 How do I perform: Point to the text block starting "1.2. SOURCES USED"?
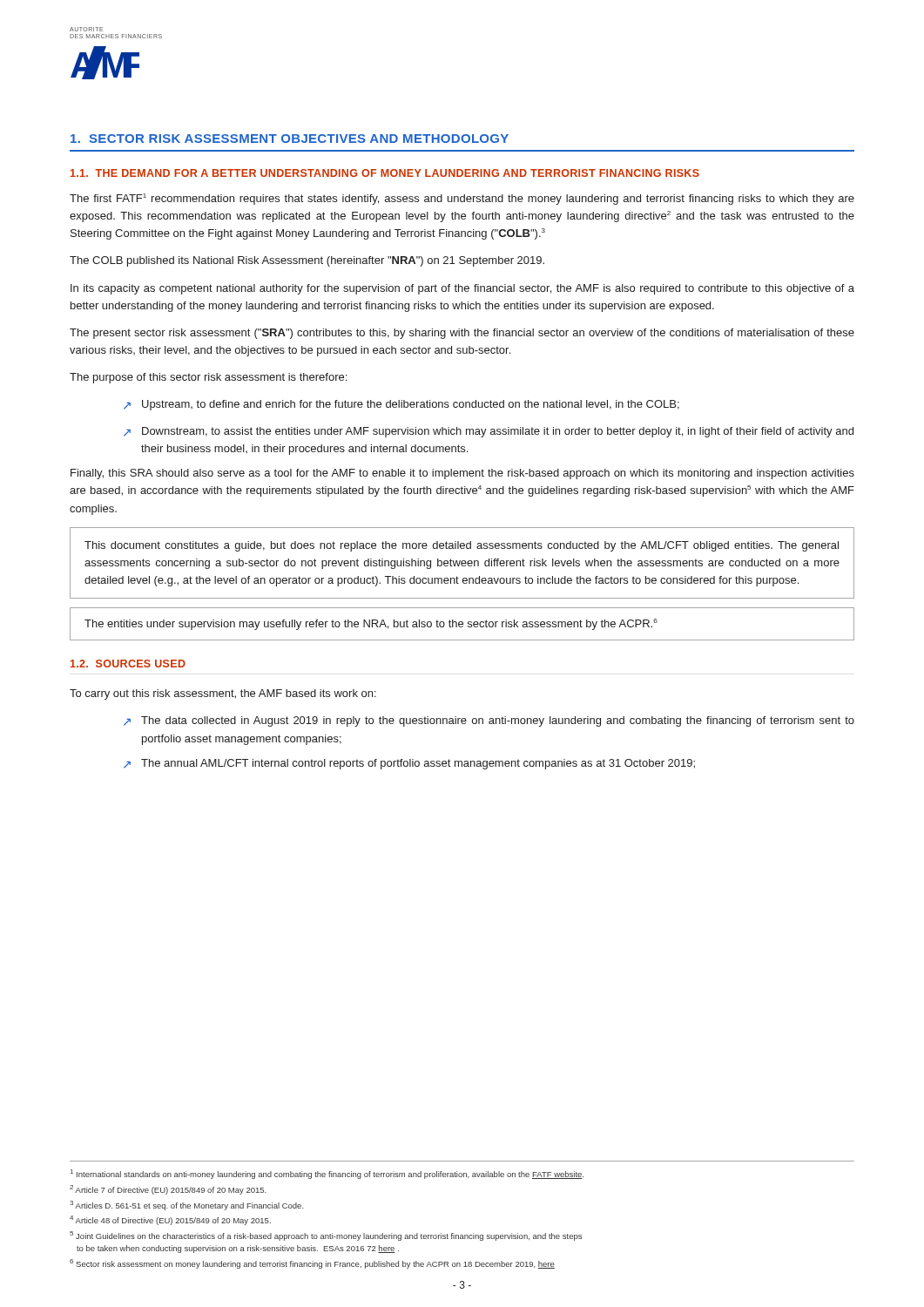(128, 664)
